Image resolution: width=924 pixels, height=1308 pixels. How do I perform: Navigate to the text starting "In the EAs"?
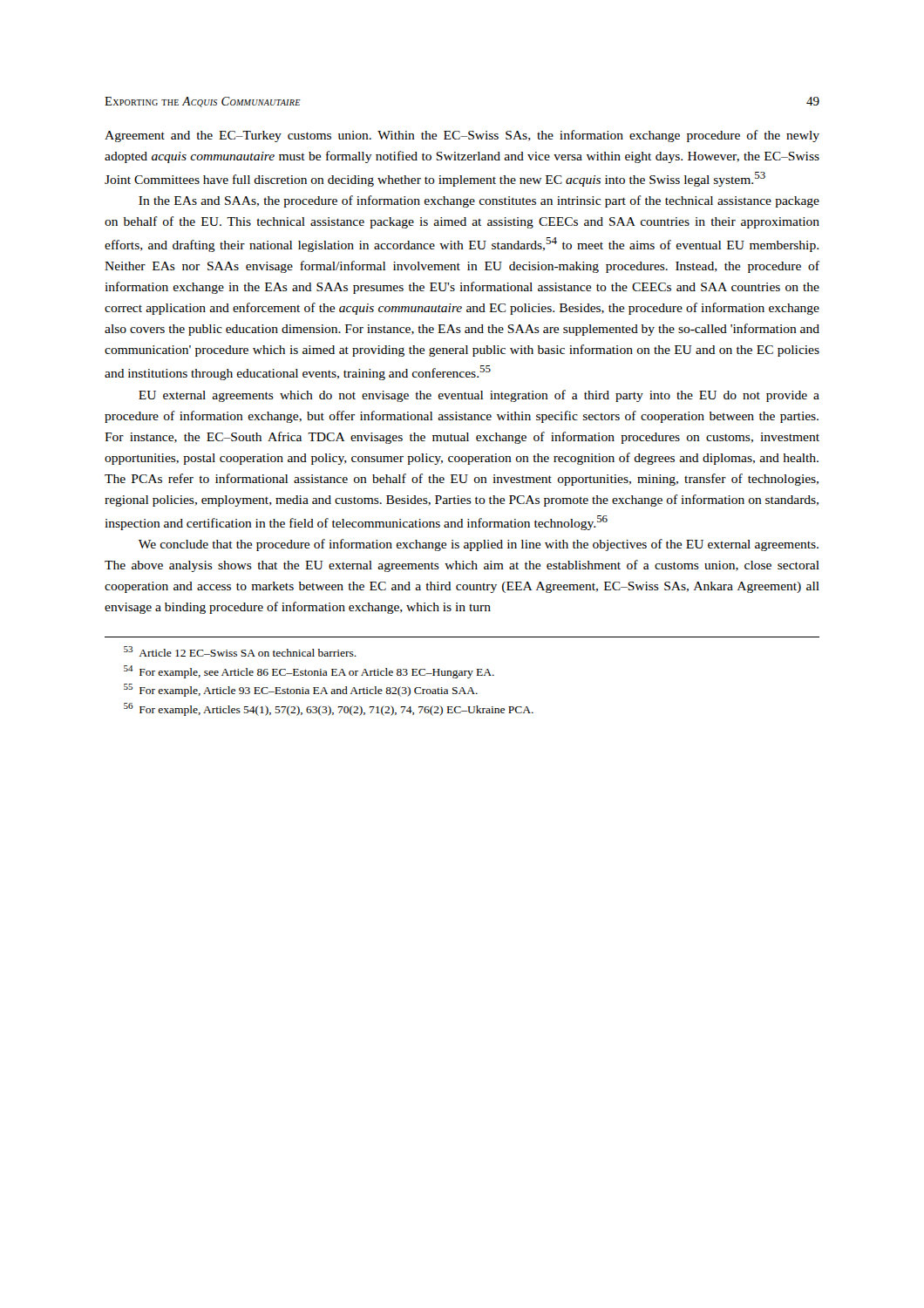462,287
